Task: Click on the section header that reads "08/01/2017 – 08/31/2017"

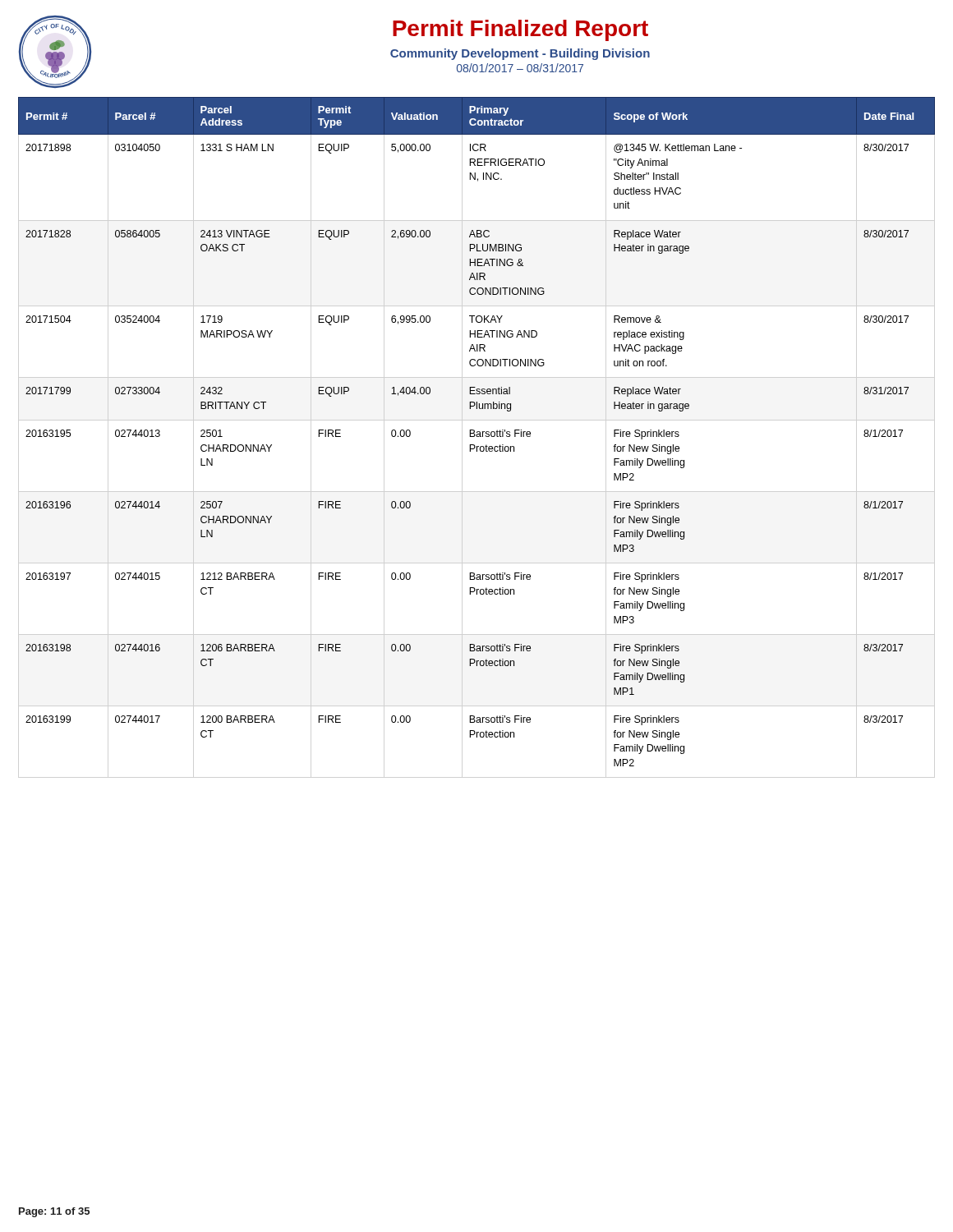Action: point(520,68)
